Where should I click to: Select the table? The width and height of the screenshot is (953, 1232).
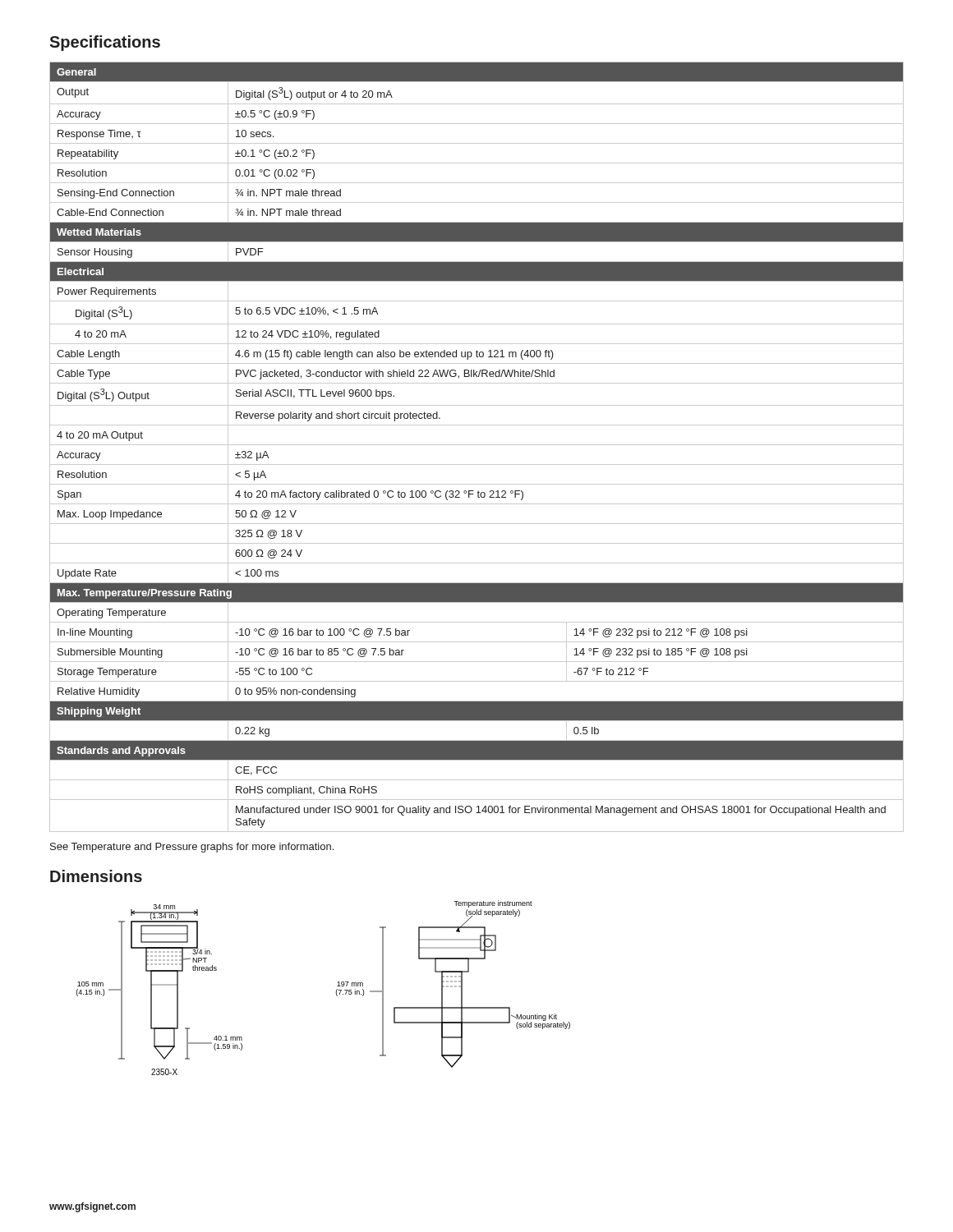(x=476, y=447)
